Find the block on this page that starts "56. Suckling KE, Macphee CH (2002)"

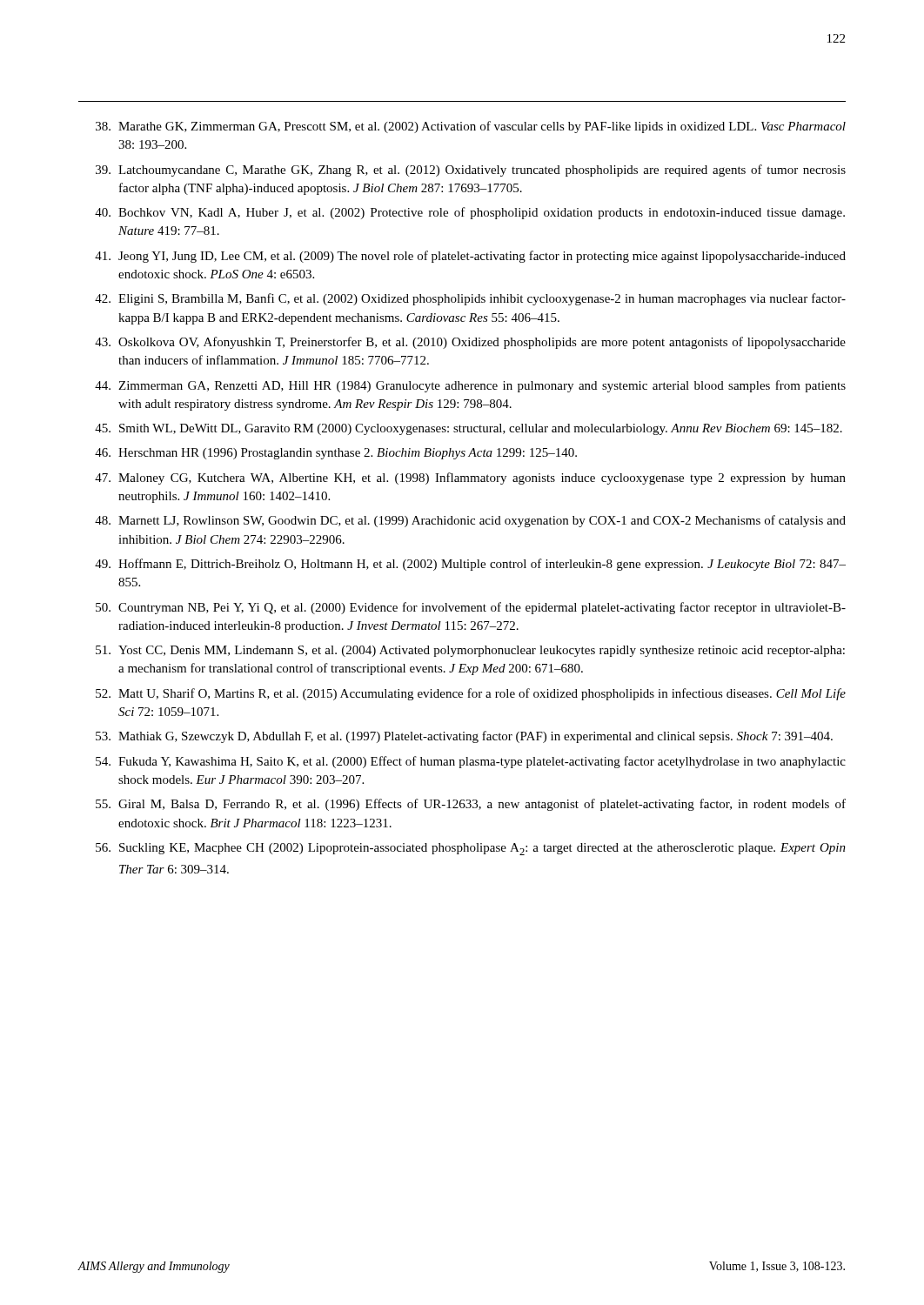click(x=462, y=858)
